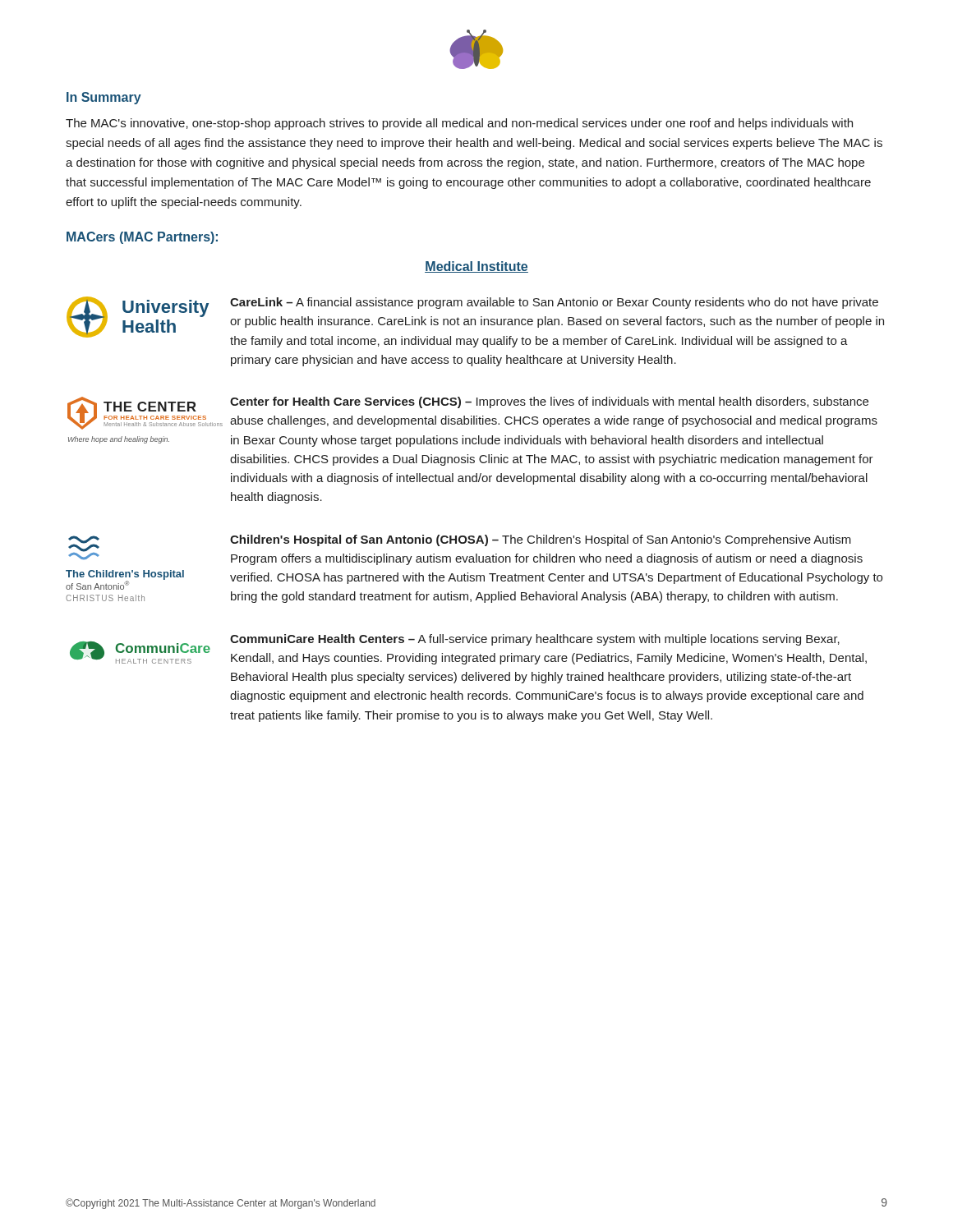
Task: Find the region starting "In Summary"
Action: click(x=103, y=97)
